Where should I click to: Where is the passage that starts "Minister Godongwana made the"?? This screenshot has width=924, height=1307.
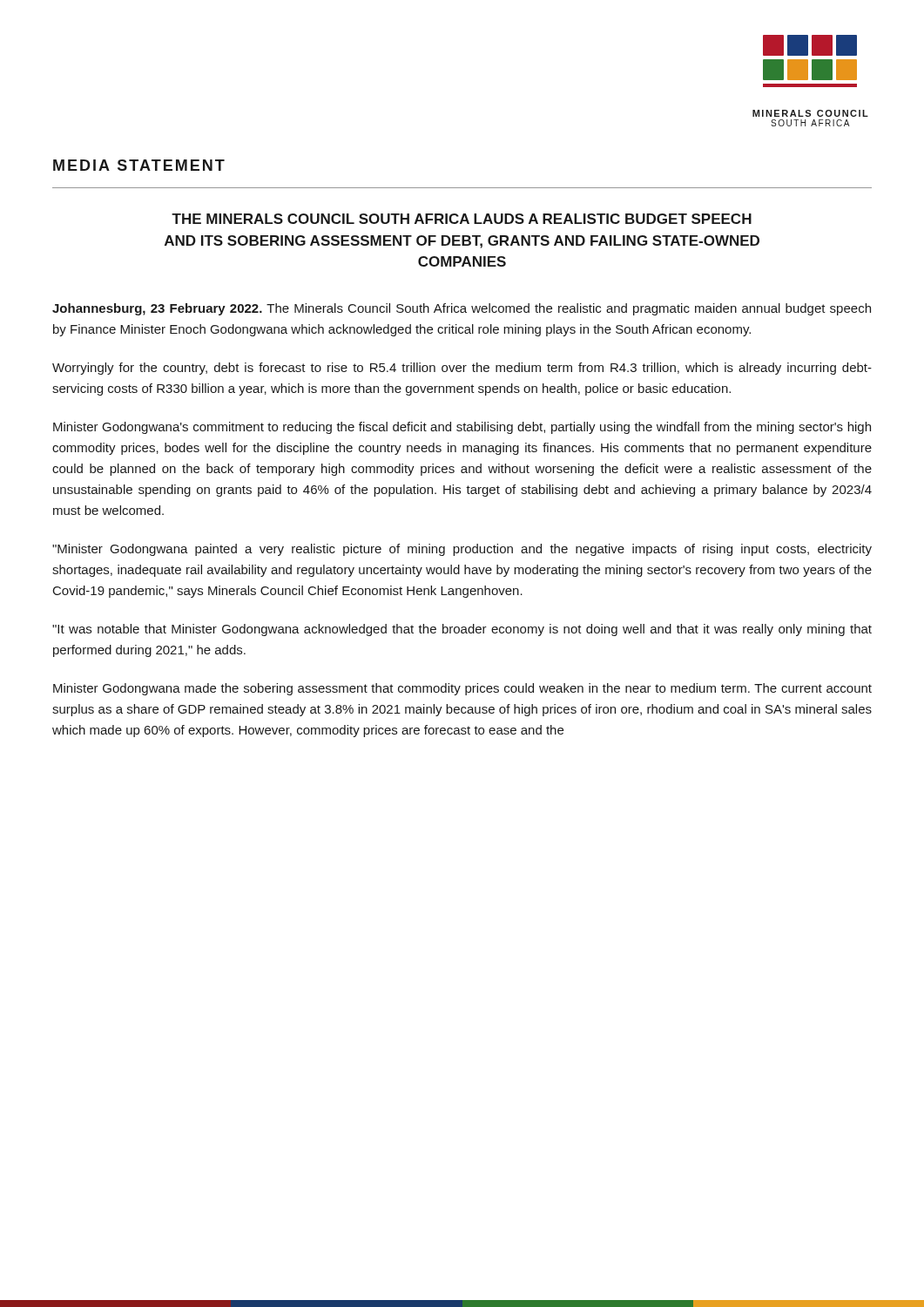(x=462, y=709)
